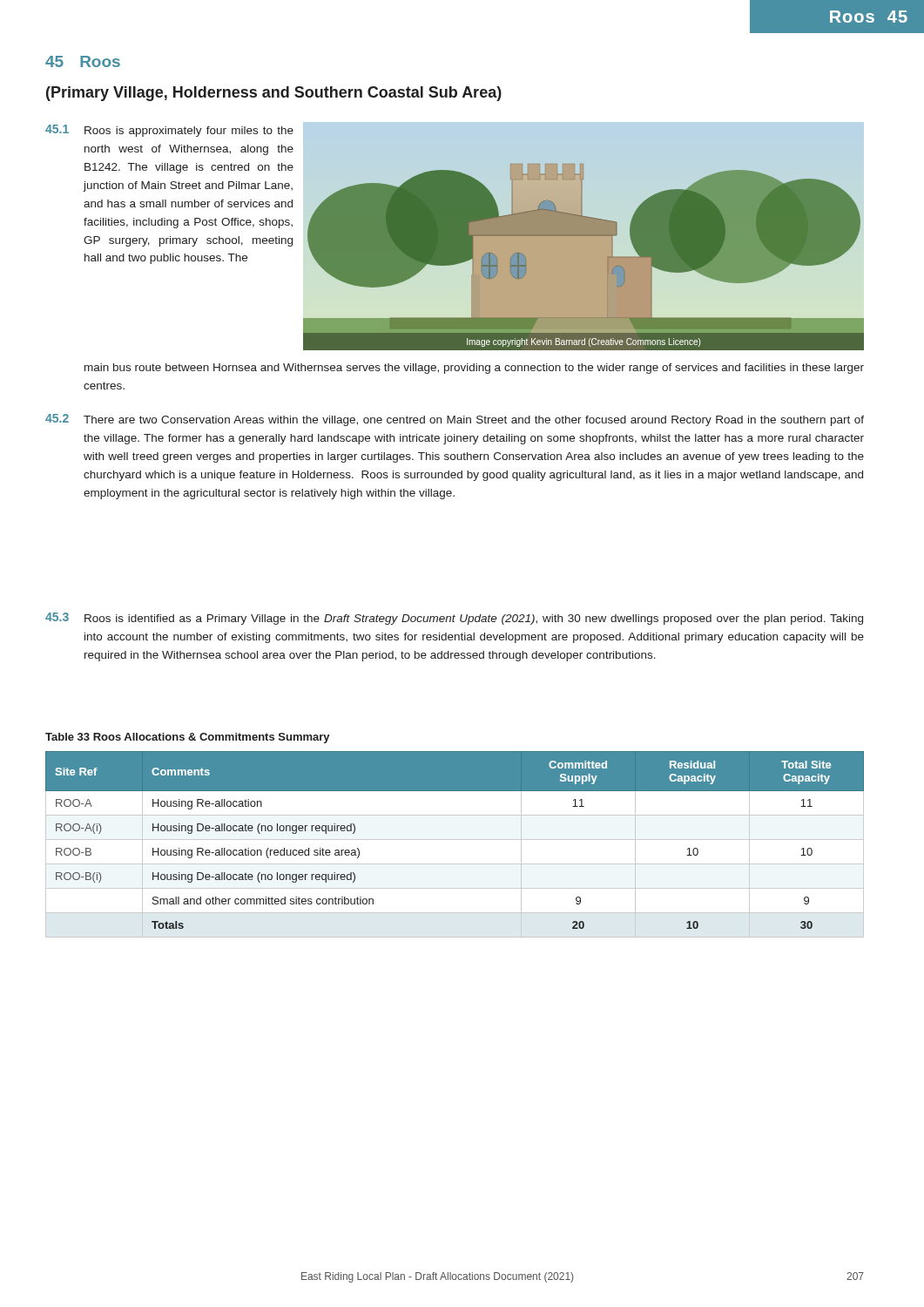Locate the region starting "2 There are two Conservation"
This screenshot has height=1307, width=924.
pyautogui.click(x=455, y=457)
